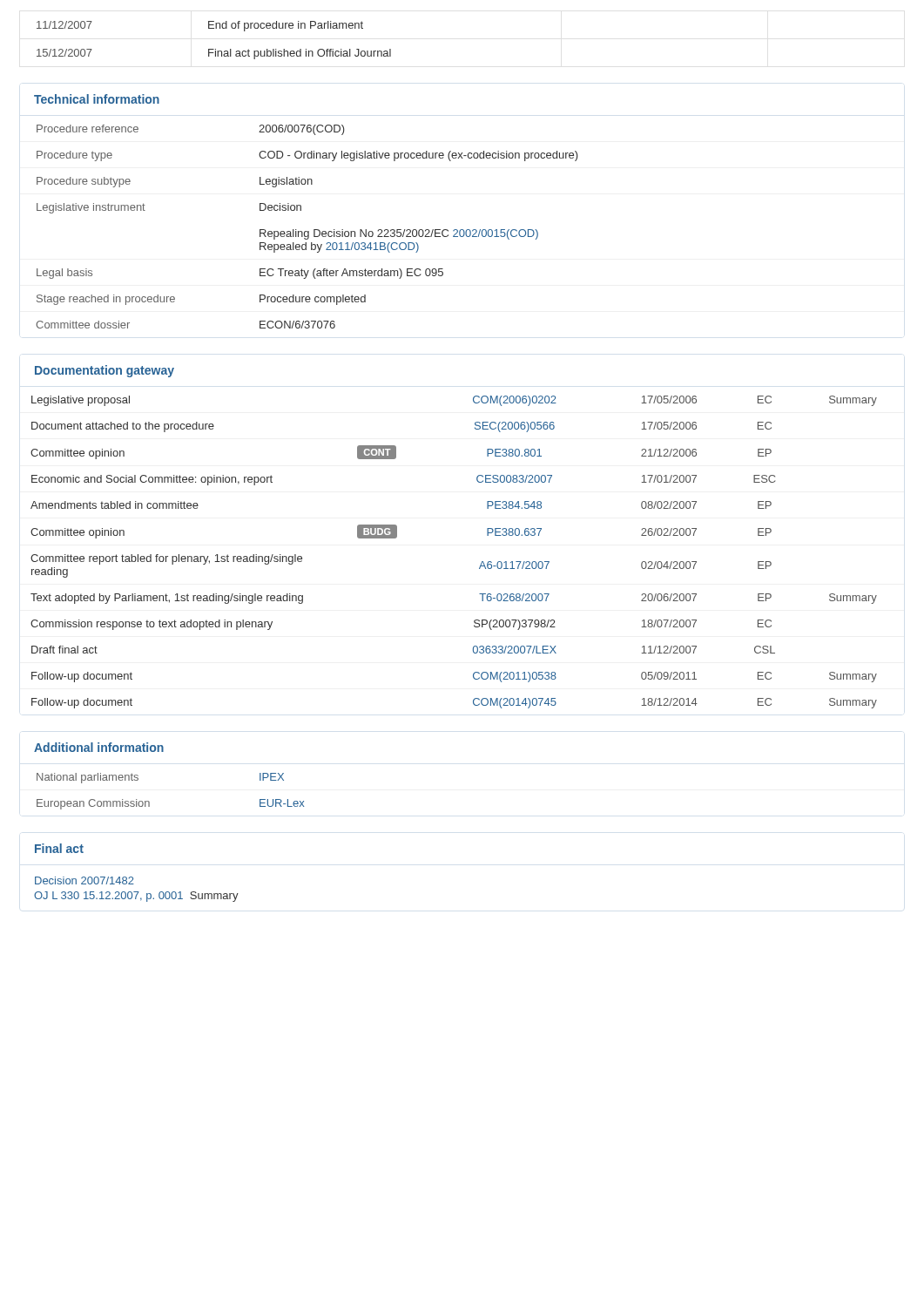Find the section header with the text "Additional information"
The height and width of the screenshot is (1307, 924).
(99, 748)
